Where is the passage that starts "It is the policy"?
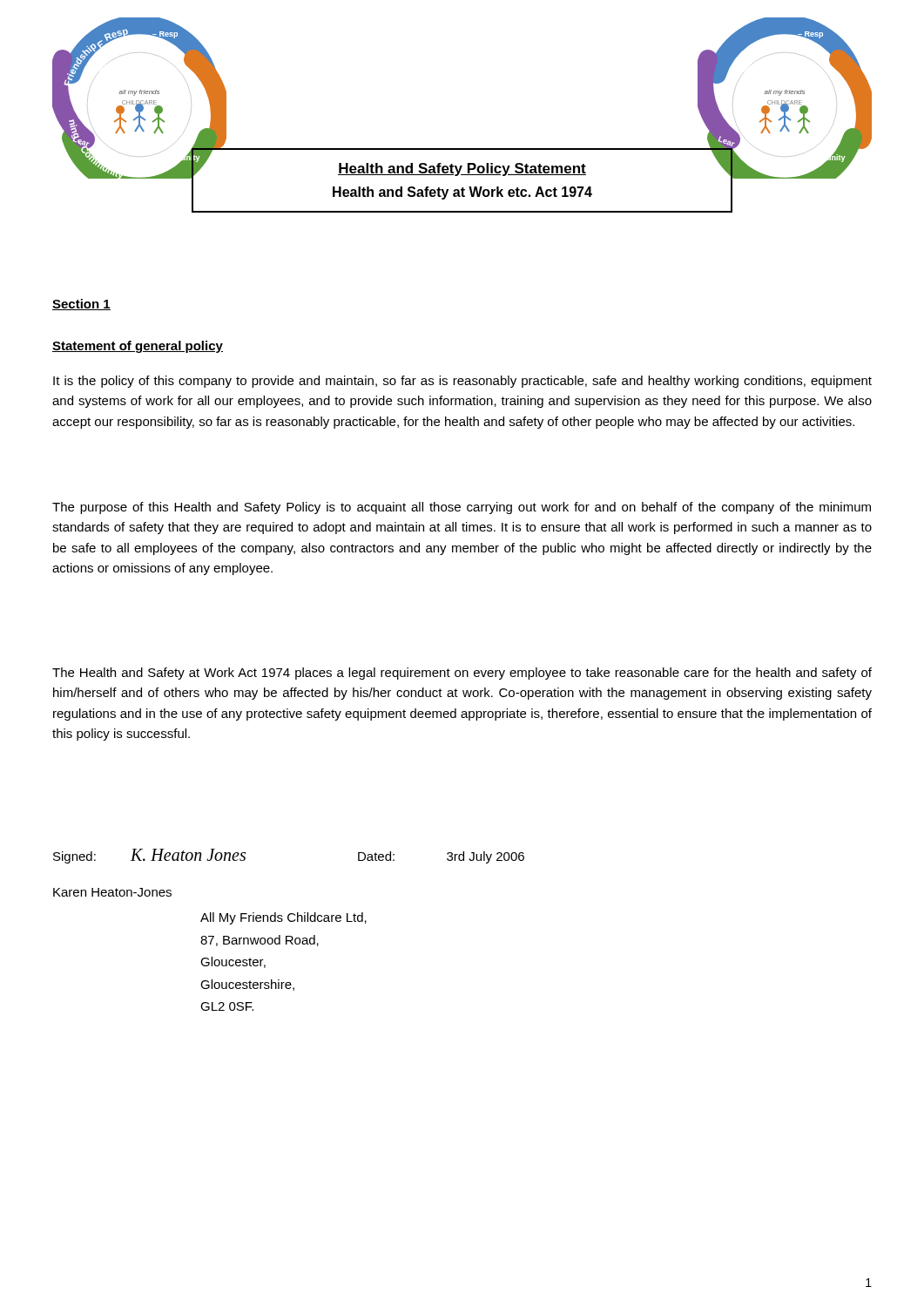 tap(462, 401)
